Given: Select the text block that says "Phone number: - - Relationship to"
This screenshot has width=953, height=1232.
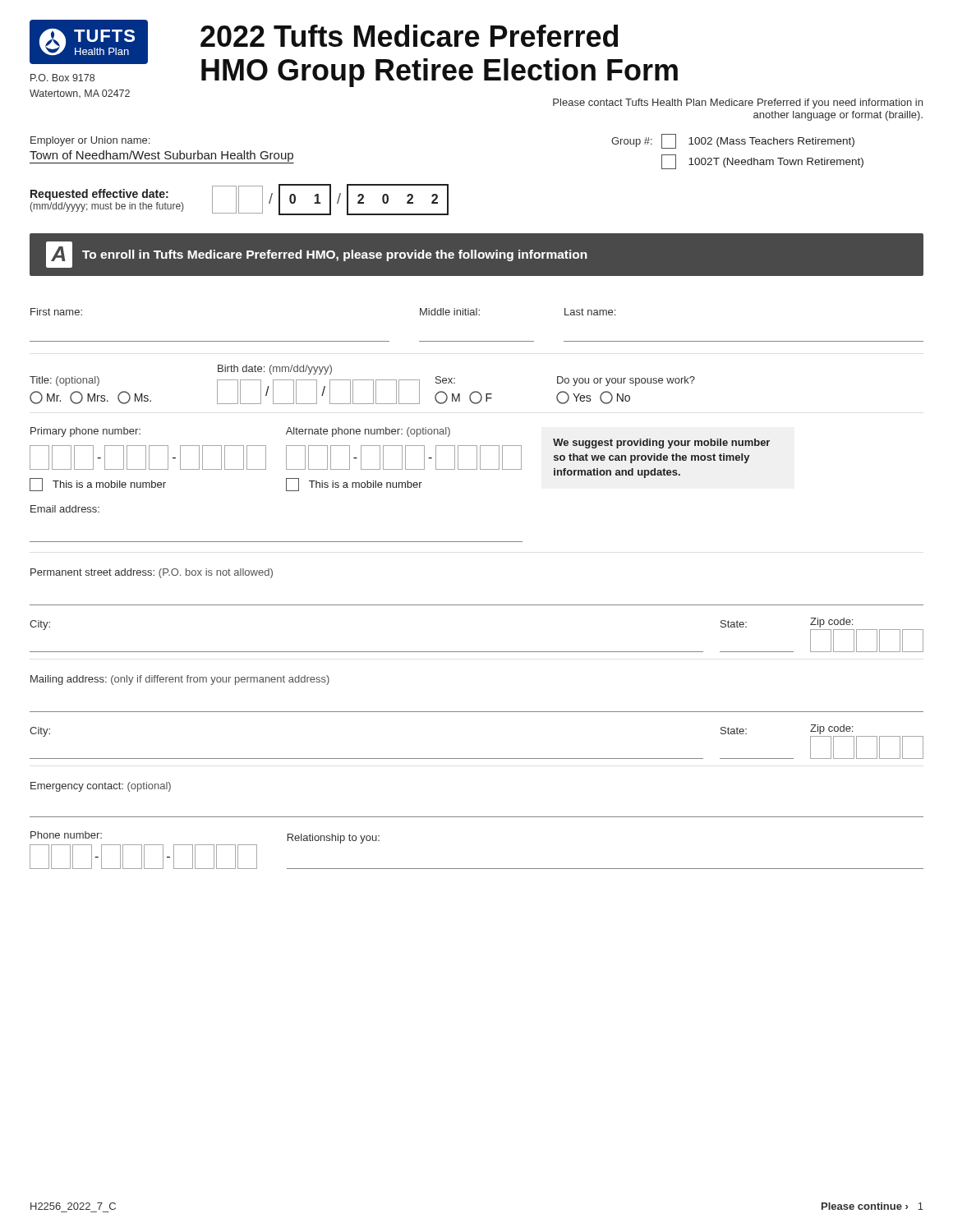Looking at the screenshot, I should coord(476,849).
